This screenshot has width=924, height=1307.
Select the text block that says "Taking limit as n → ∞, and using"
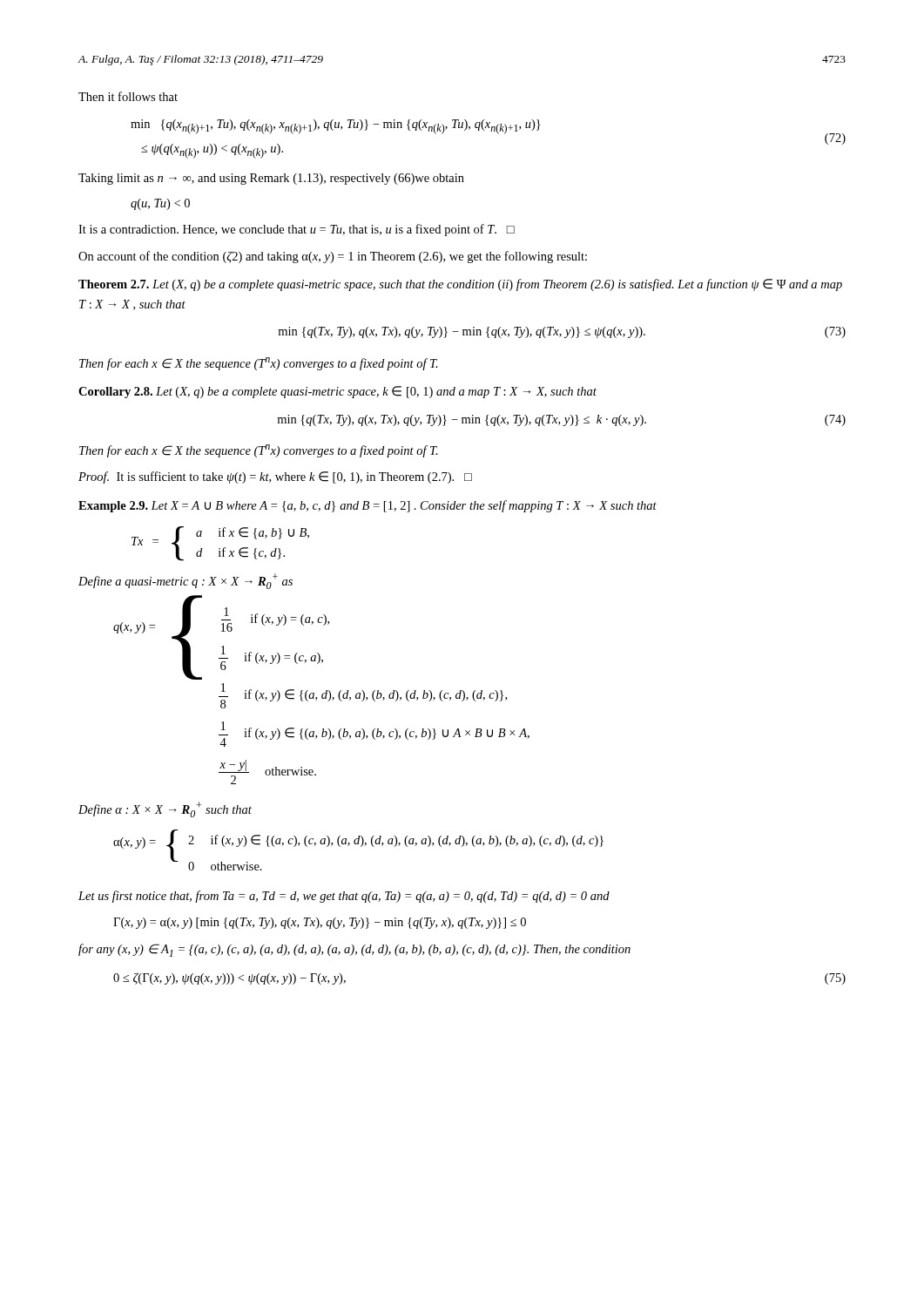[271, 178]
